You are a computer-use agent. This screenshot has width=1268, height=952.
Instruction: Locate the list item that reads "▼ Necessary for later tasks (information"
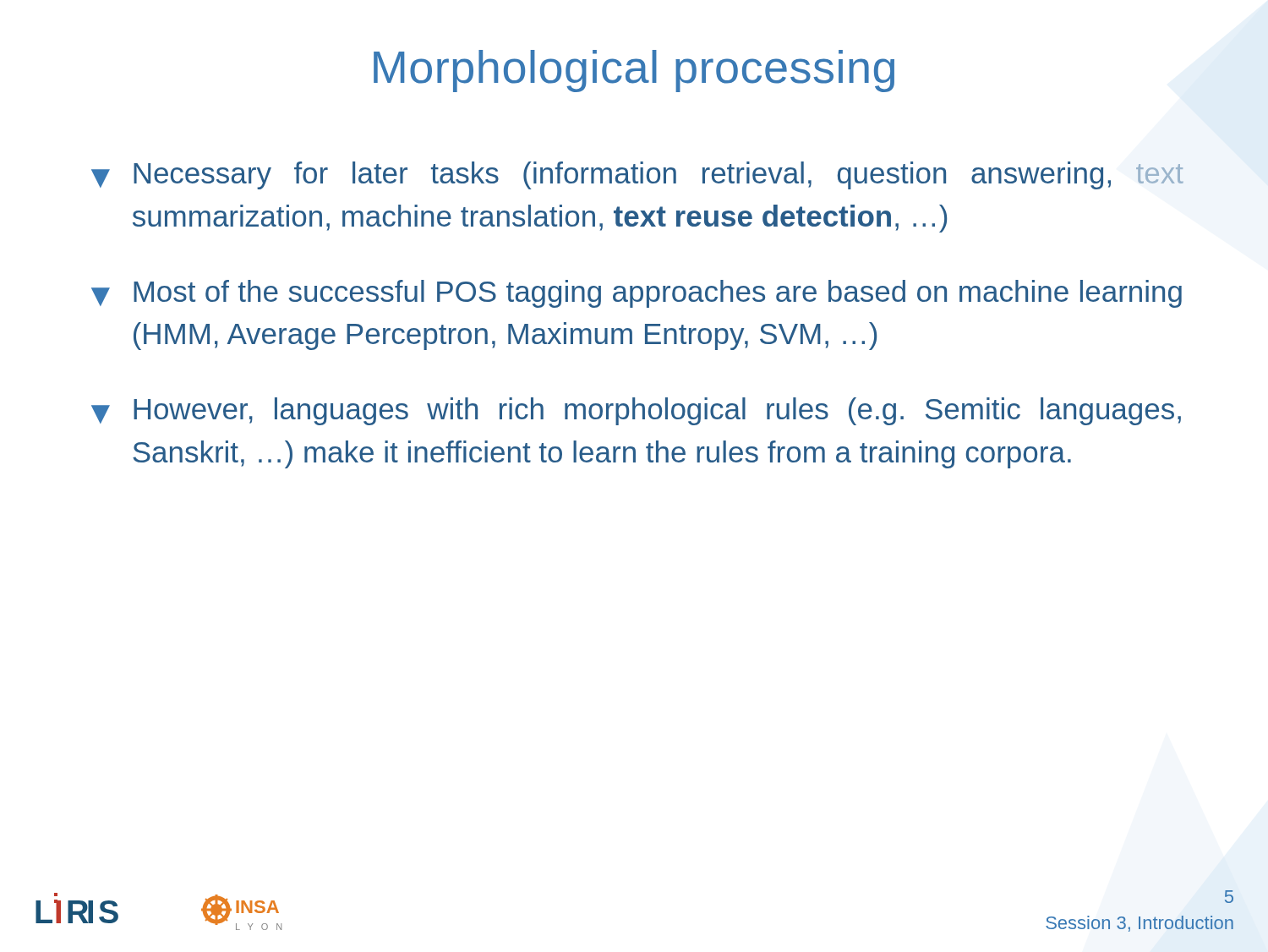coord(634,195)
